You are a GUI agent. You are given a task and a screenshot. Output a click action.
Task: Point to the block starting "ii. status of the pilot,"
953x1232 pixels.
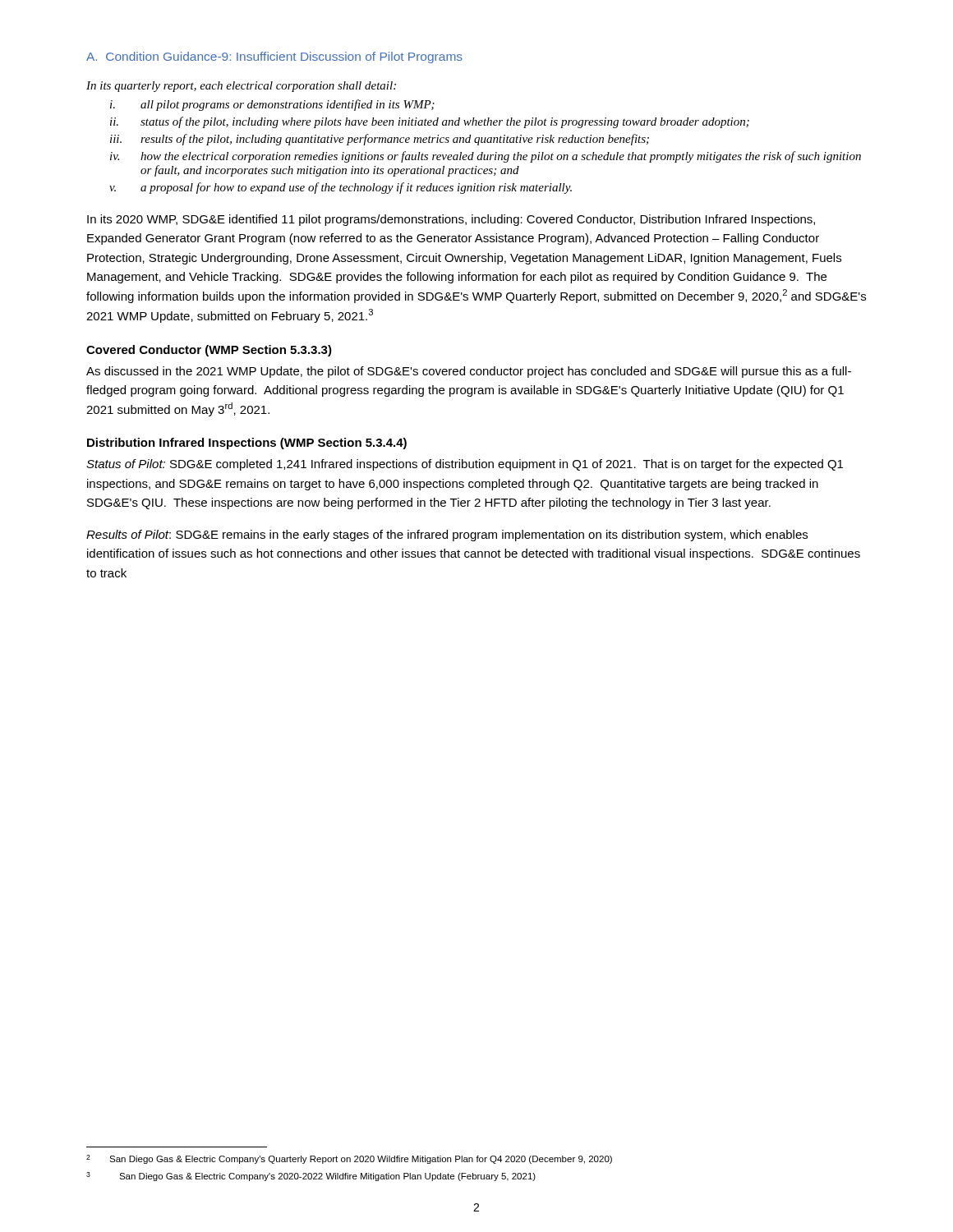[476, 122]
